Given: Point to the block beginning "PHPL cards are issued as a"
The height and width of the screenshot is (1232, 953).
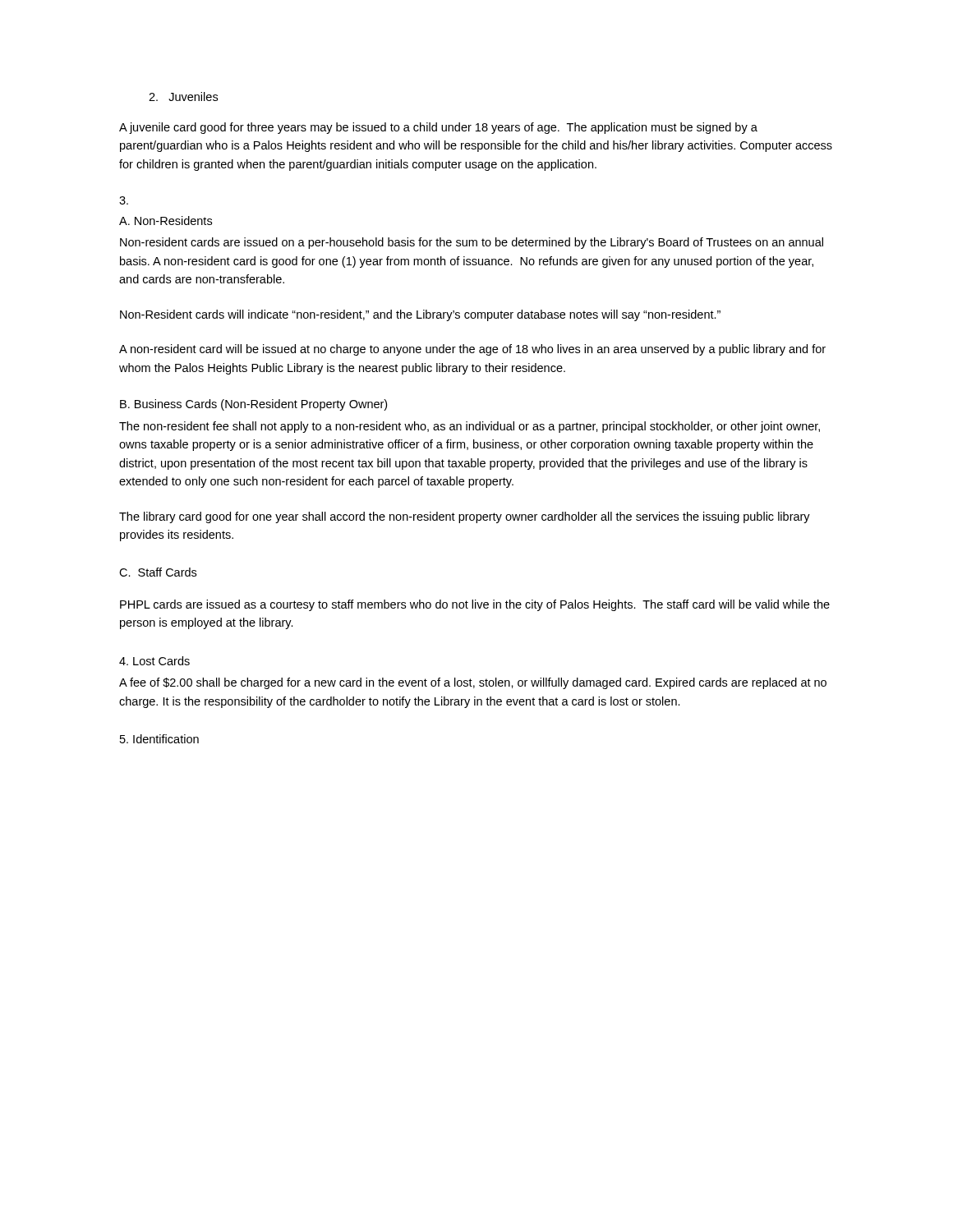Looking at the screenshot, I should point(474,614).
